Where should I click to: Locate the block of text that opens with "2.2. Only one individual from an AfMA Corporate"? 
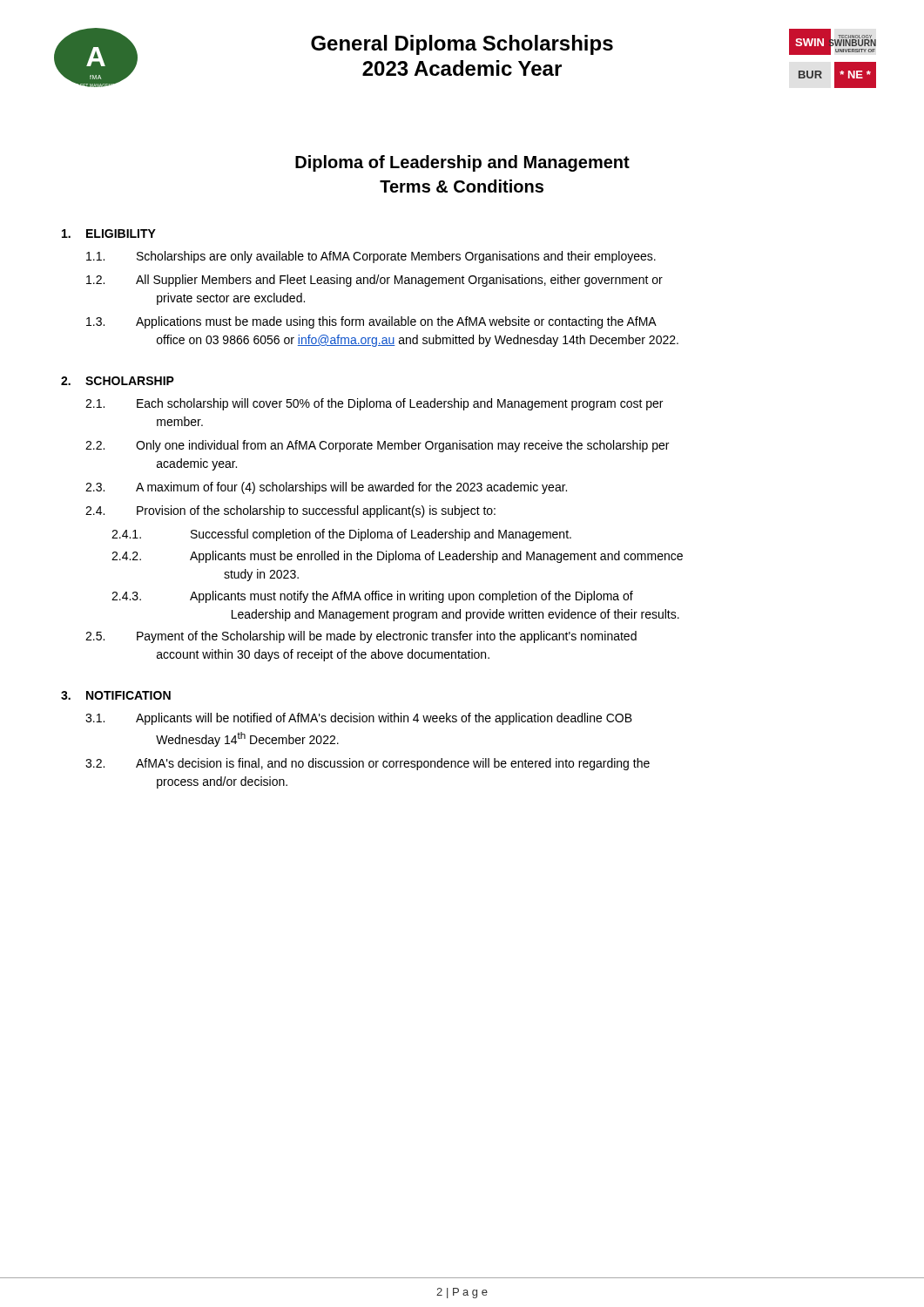pyautogui.click(x=462, y=455)
